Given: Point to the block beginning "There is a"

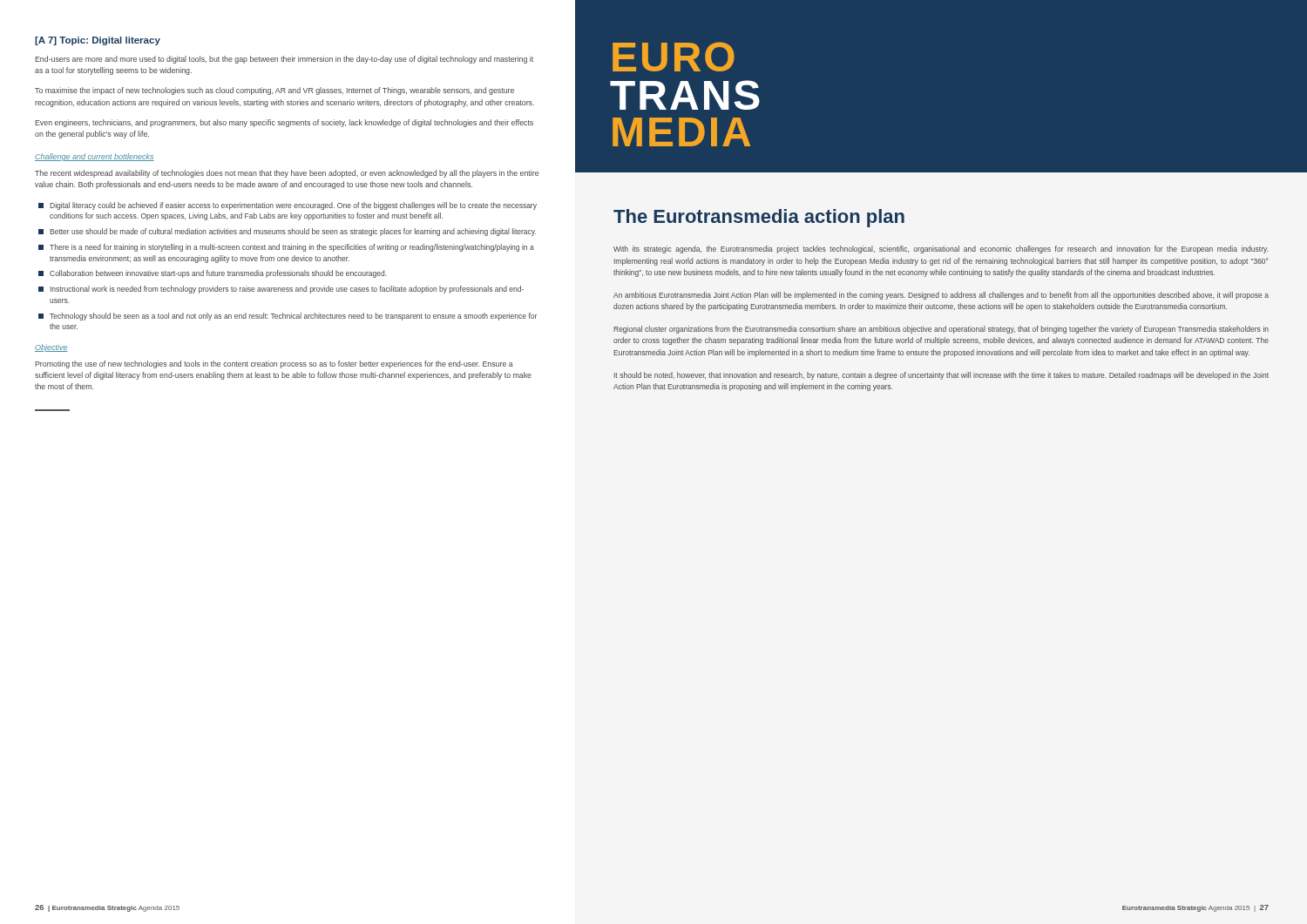Looking at the screenshot, I should click(x=289, y=253).
